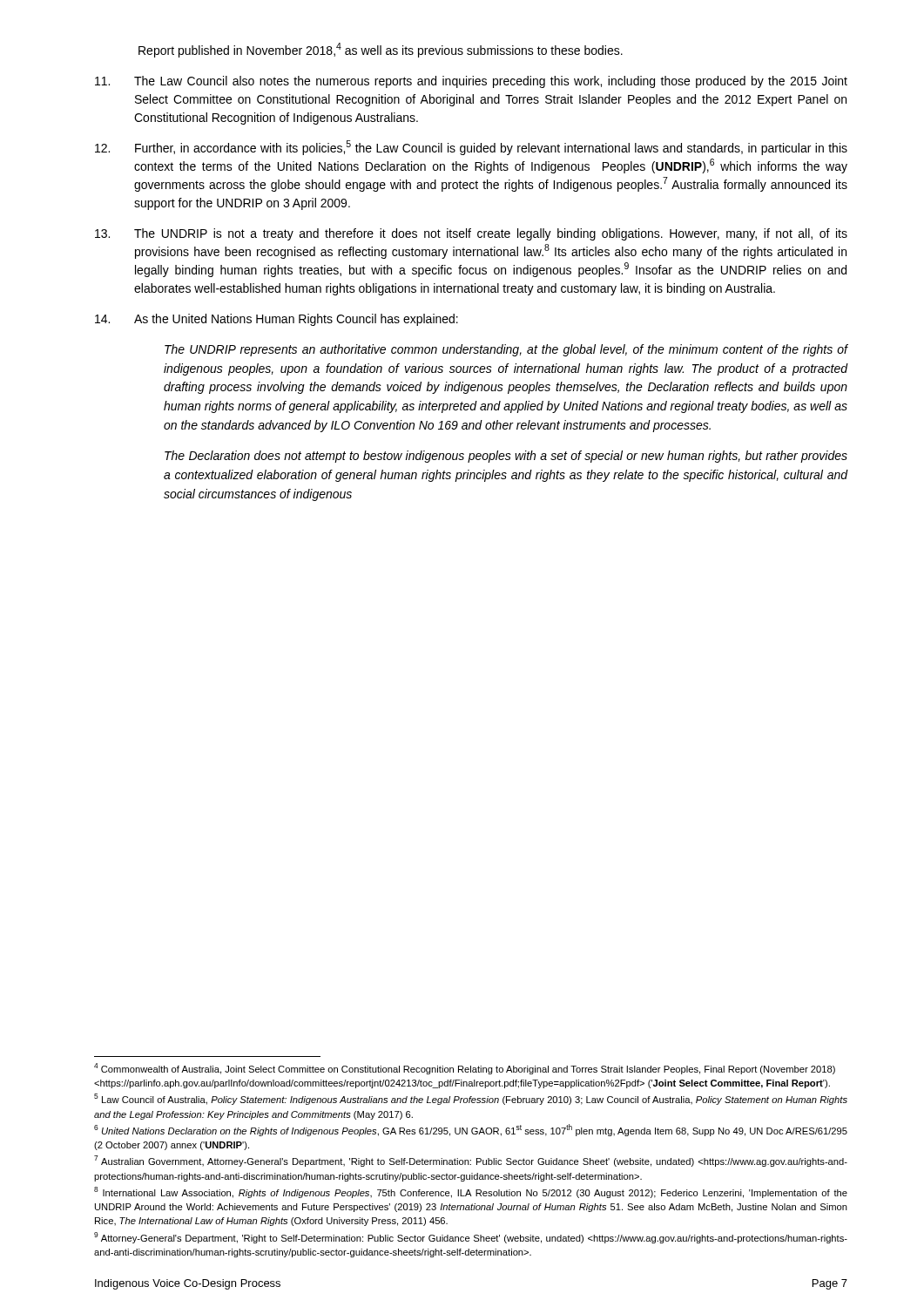The image size is (924, 1307).
Task: Point to the passage starting "12. Further, in accordance with its"
Action: 471,176
